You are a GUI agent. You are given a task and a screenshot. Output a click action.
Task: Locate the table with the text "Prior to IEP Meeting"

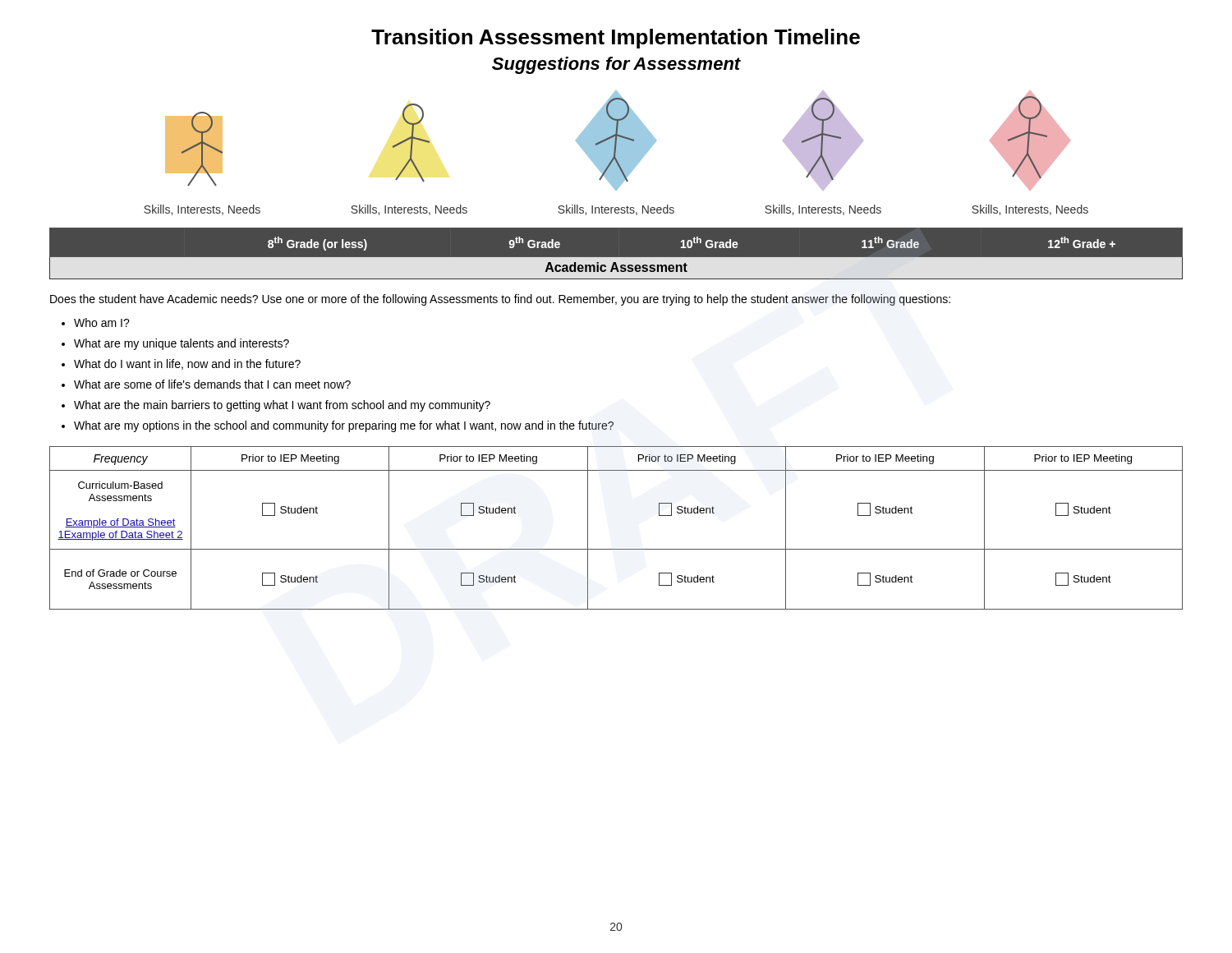click(x=616, y=528)
